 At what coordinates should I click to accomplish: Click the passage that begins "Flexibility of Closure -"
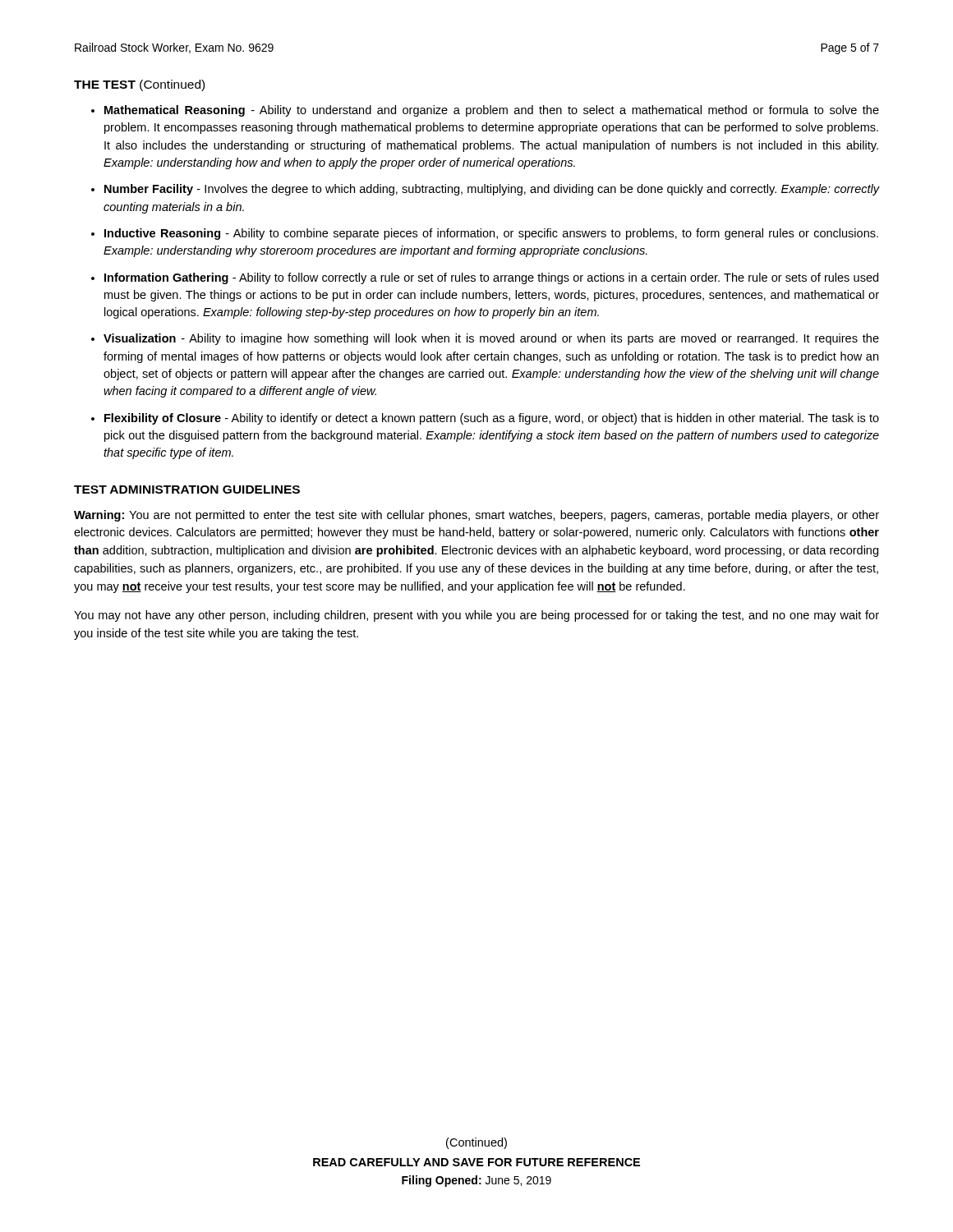click(x=491, y=435)
